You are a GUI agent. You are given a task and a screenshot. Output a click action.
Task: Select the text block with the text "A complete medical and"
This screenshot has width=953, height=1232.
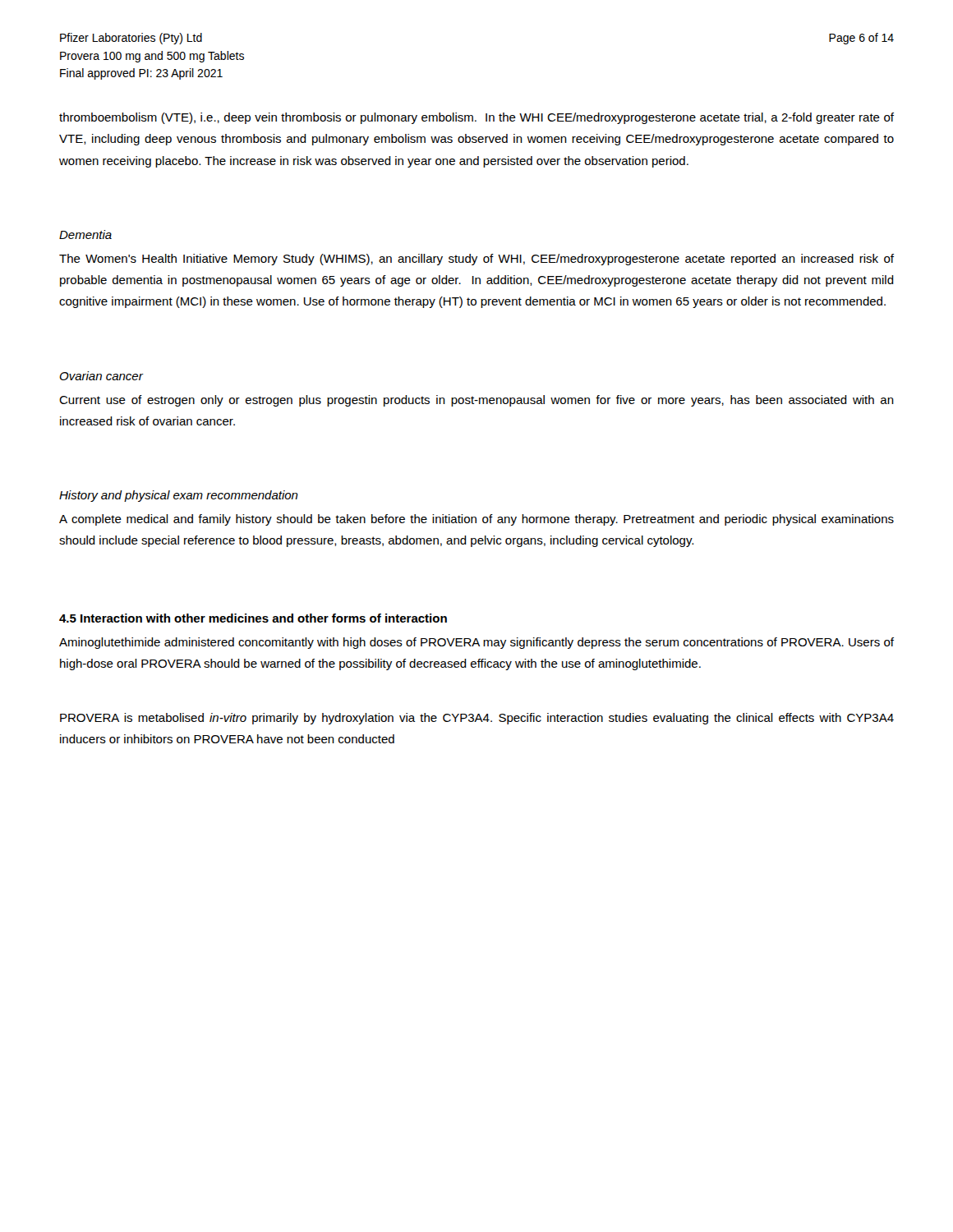coord(476,530)
